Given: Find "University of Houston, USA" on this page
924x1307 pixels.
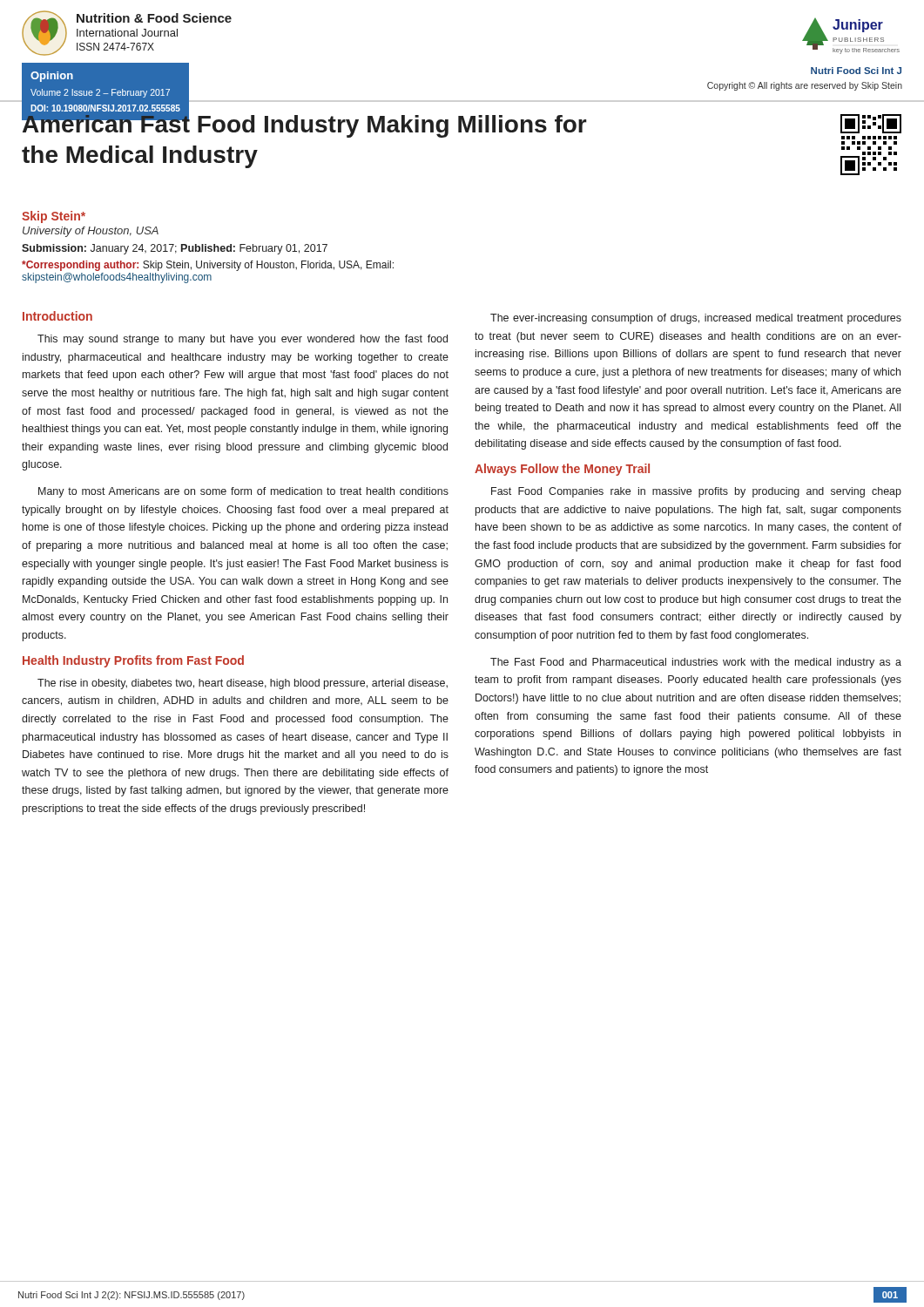Looking at the screenshot, I should pyautogui.click(x=90, y=230).
